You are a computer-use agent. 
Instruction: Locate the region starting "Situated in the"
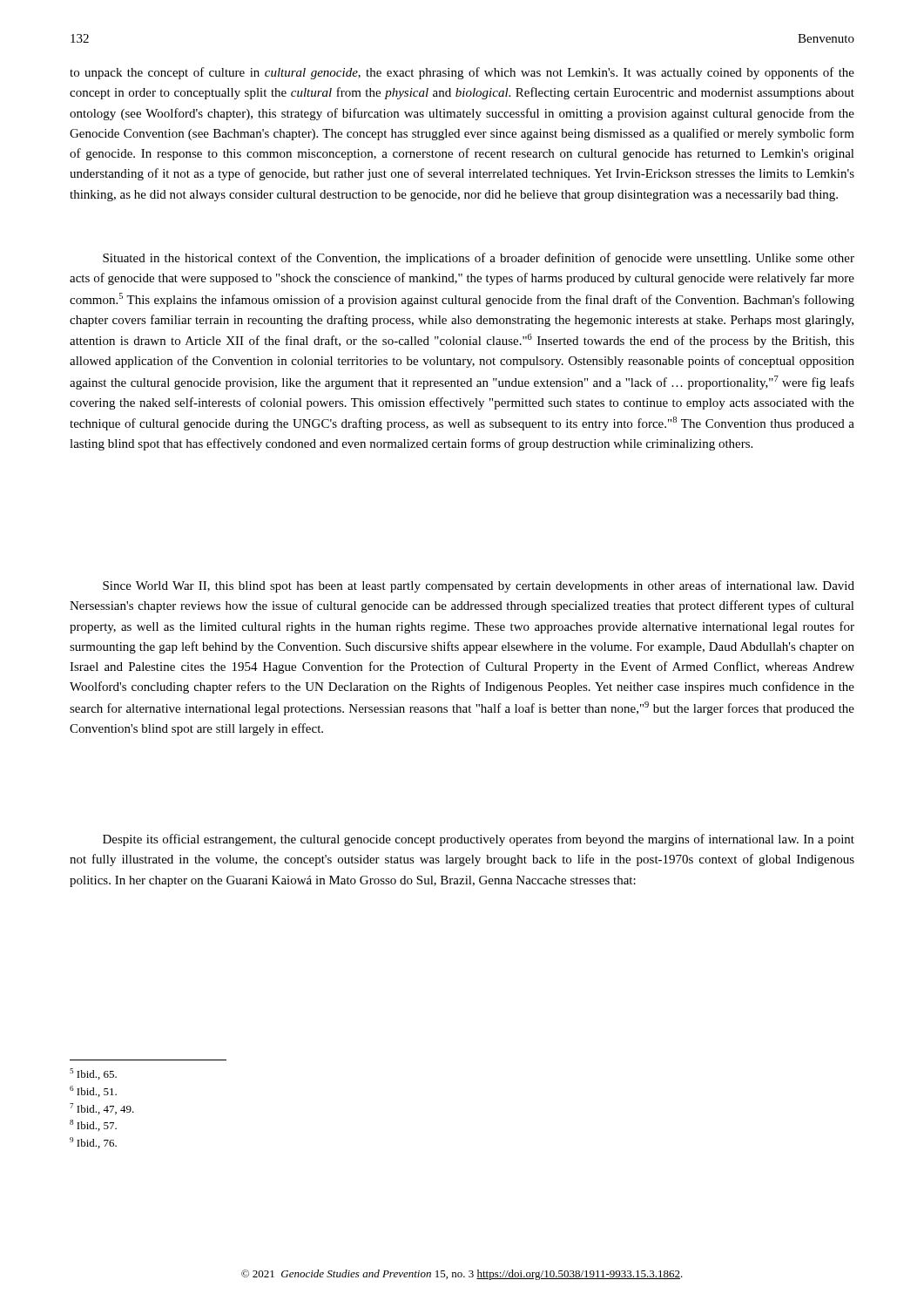point(462,351)
